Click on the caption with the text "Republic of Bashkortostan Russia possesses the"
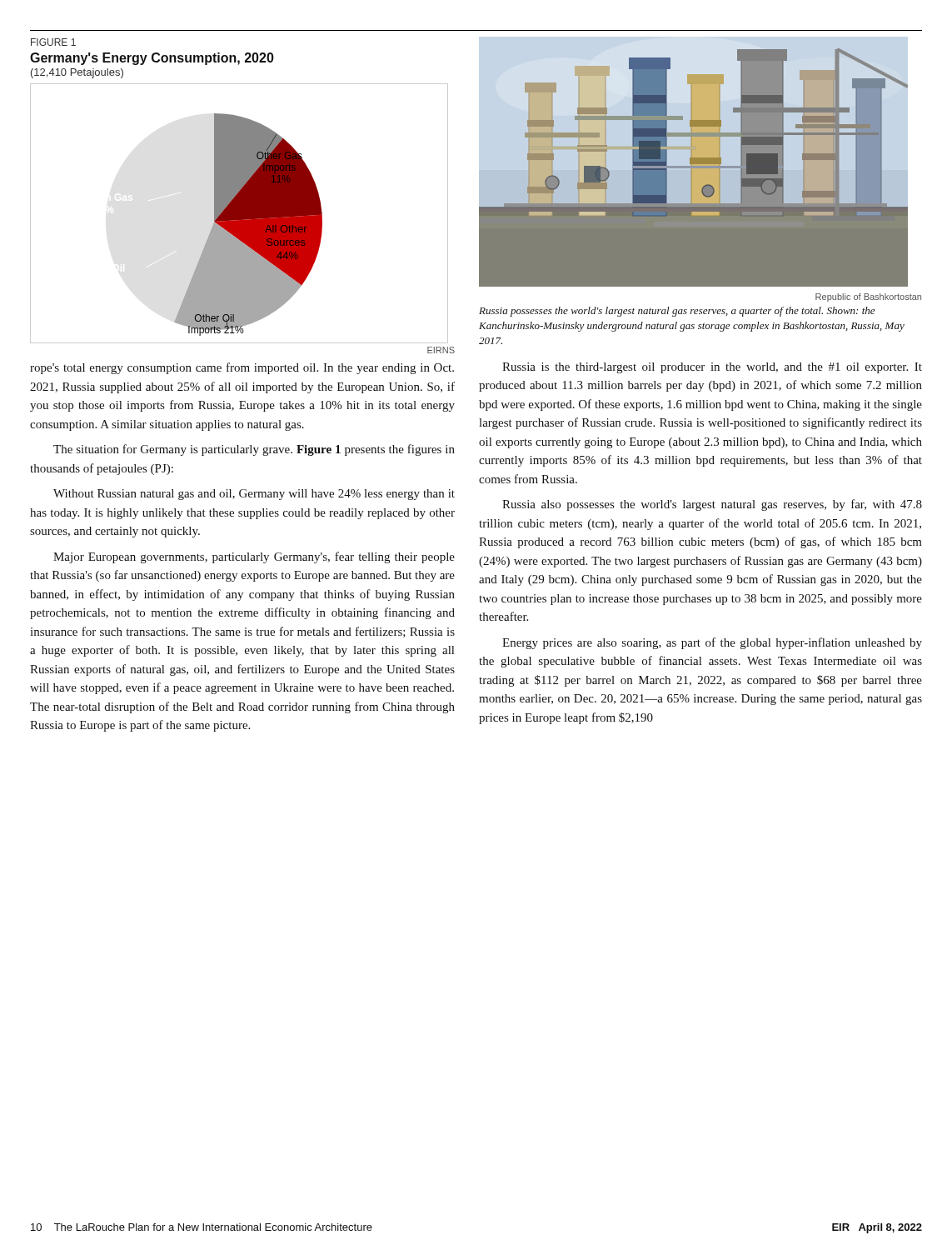This screenshot has height=1250, width=952. pos(700,320)
